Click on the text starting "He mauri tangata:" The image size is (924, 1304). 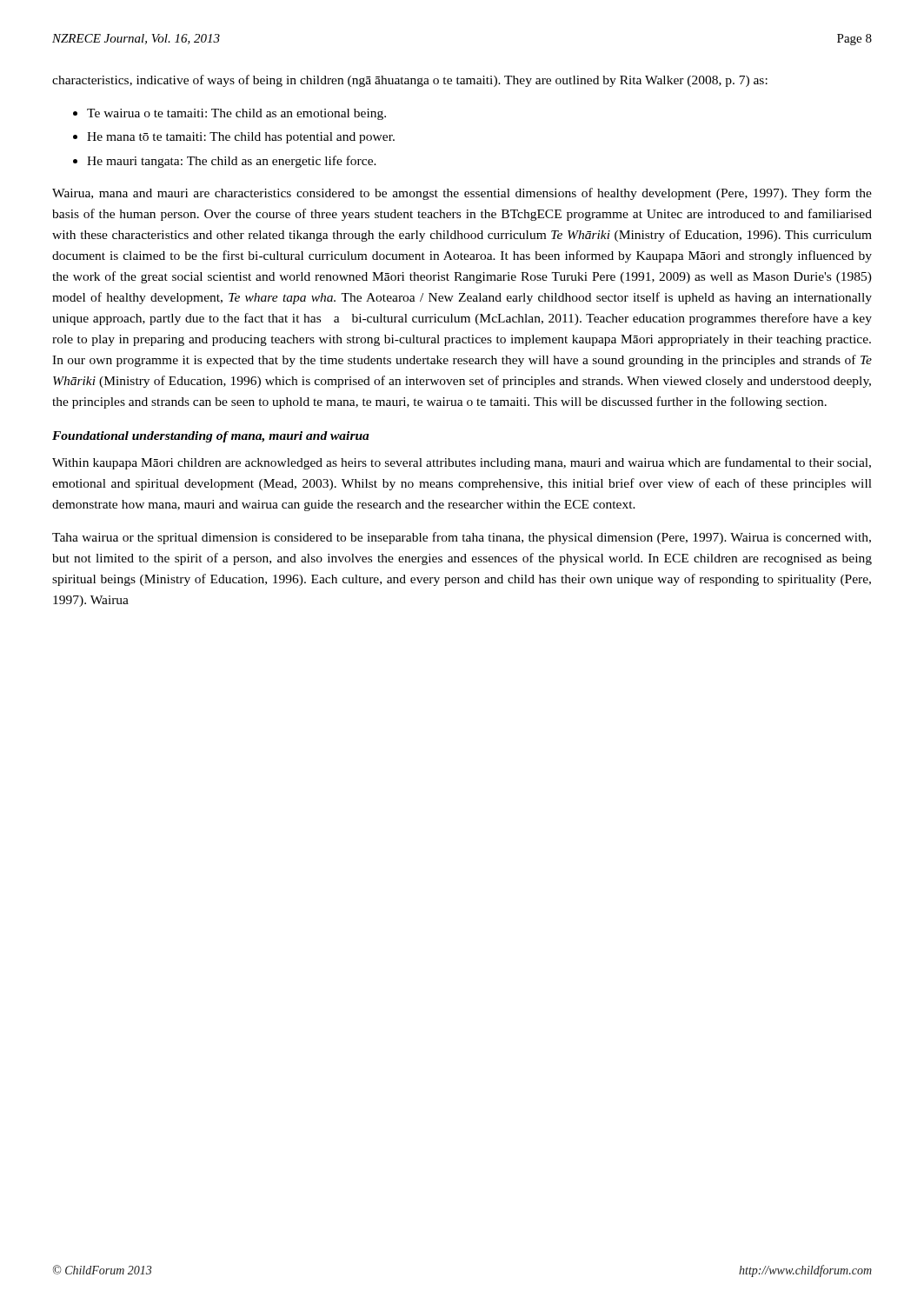point(232,160)
